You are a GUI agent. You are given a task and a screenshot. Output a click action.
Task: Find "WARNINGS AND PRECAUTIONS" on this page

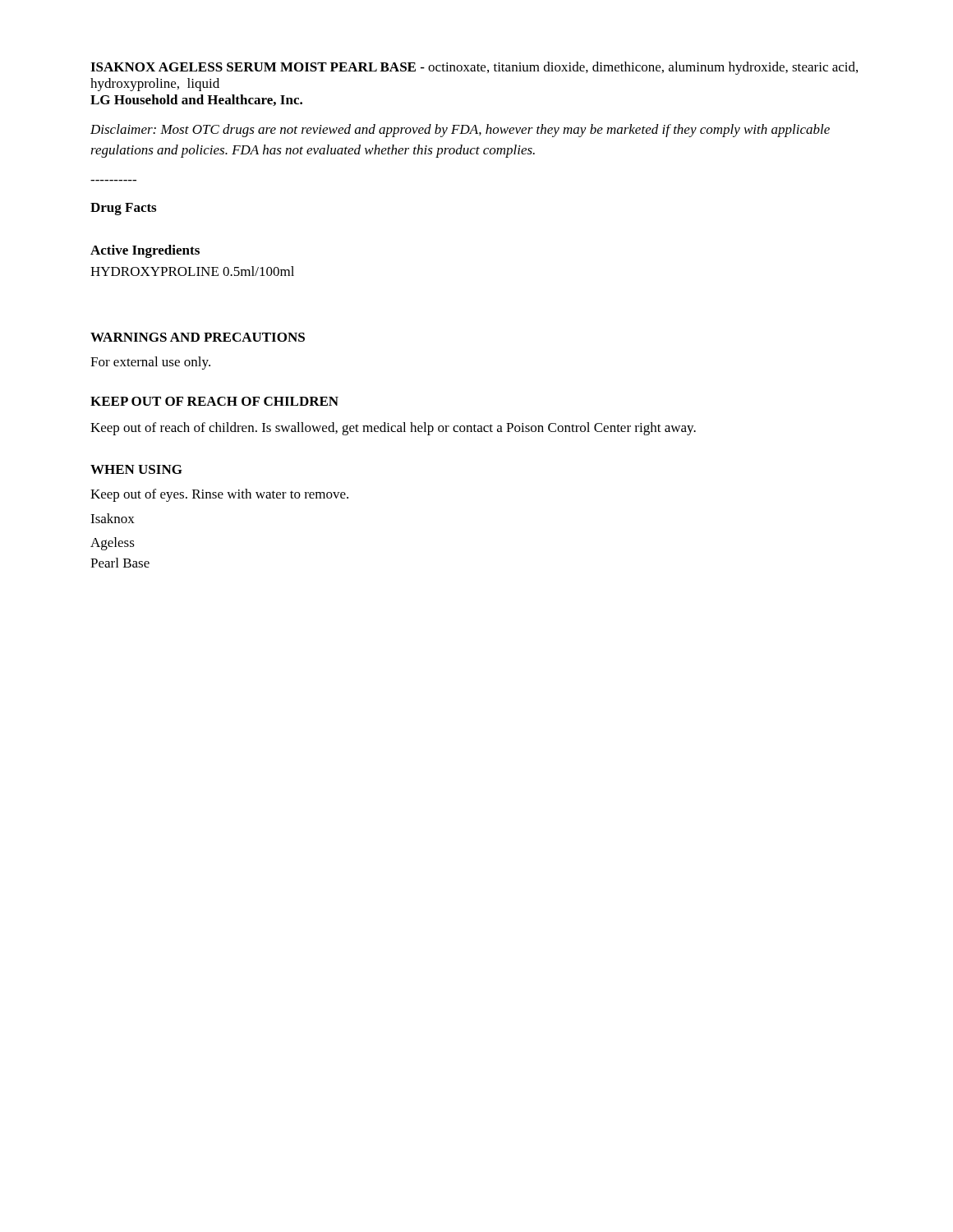tap(198, 337)
